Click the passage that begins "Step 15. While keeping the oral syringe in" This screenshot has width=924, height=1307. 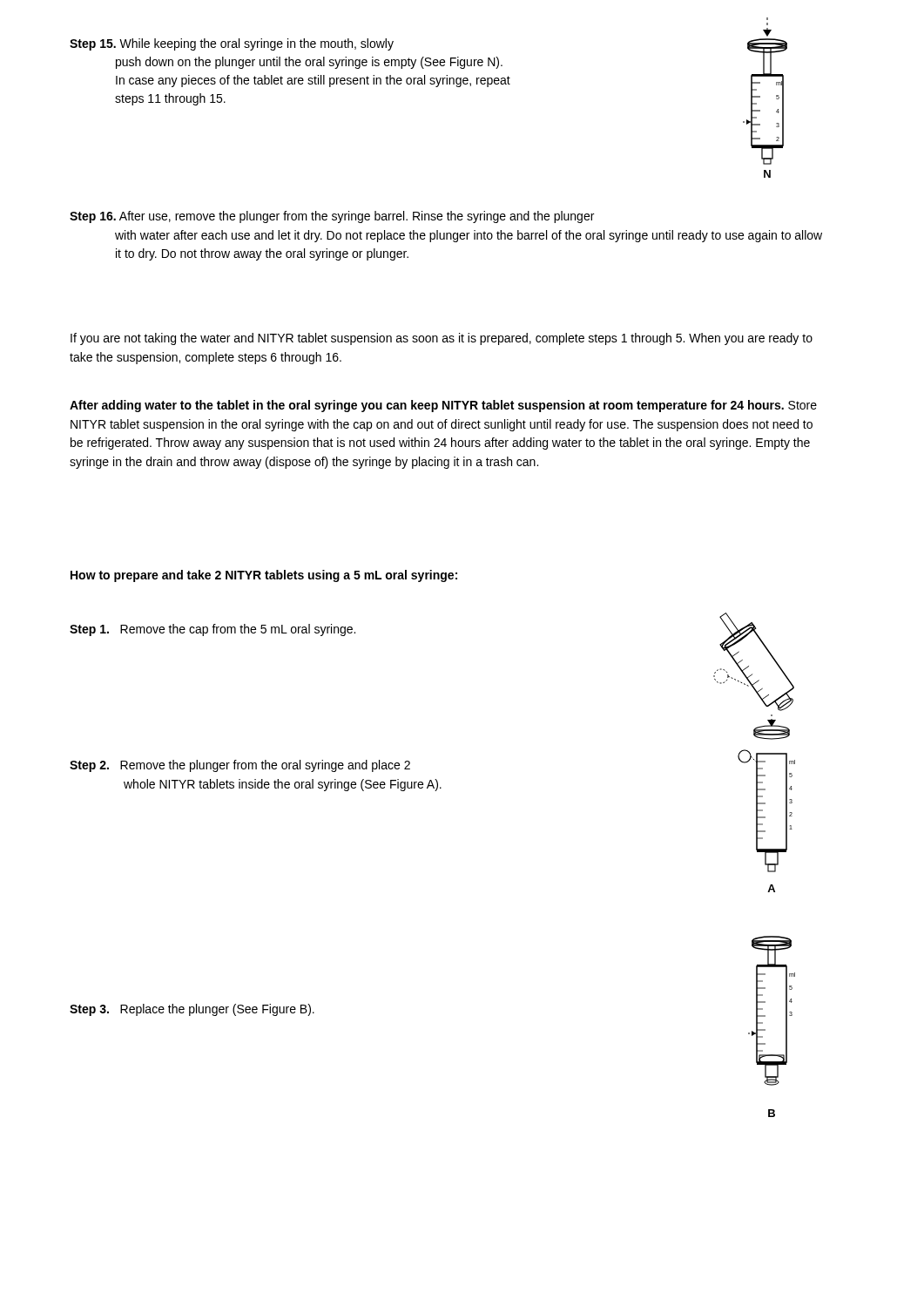pos(292,72)
